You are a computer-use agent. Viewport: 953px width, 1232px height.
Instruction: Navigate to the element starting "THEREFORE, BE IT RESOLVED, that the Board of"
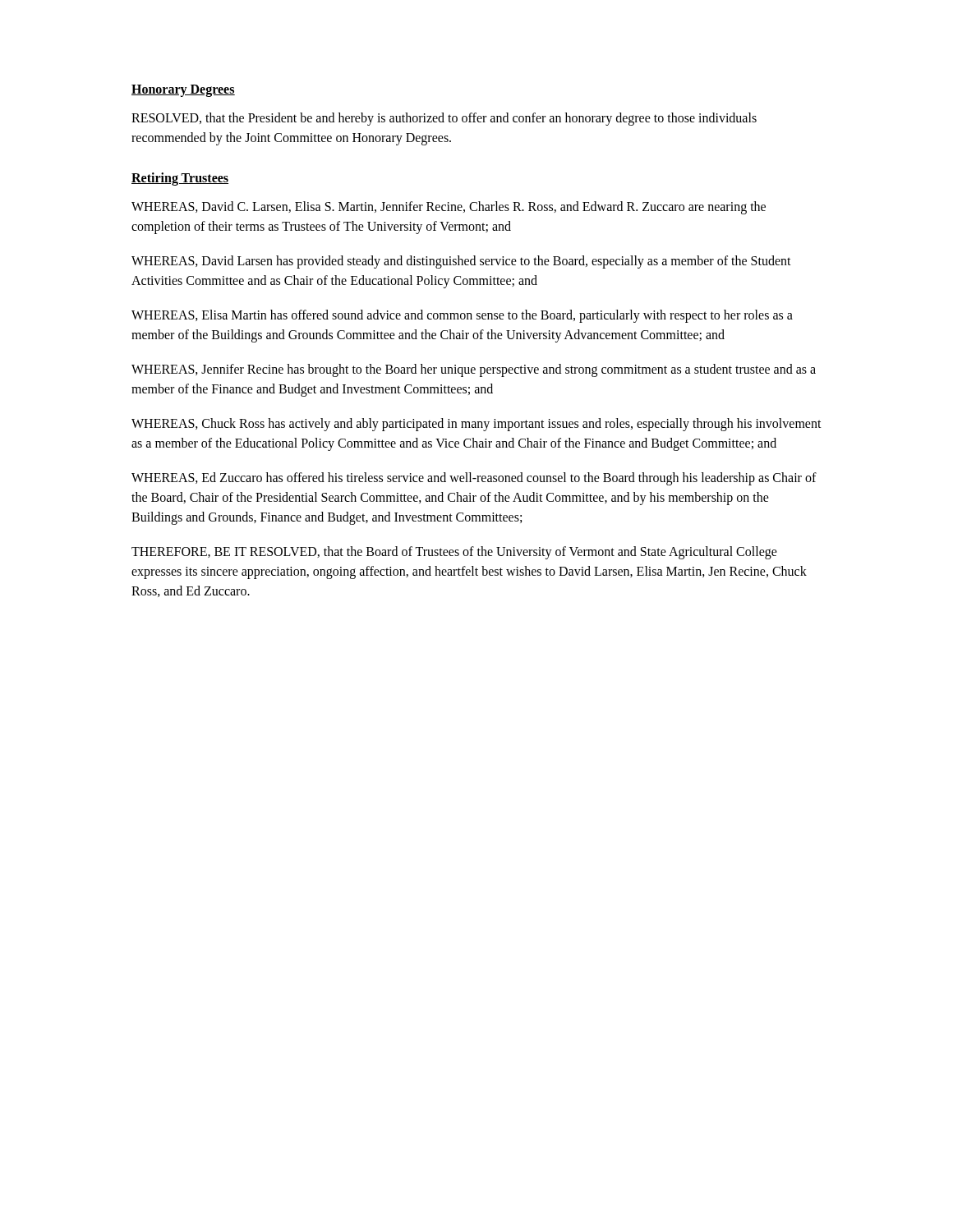point(469,571)
